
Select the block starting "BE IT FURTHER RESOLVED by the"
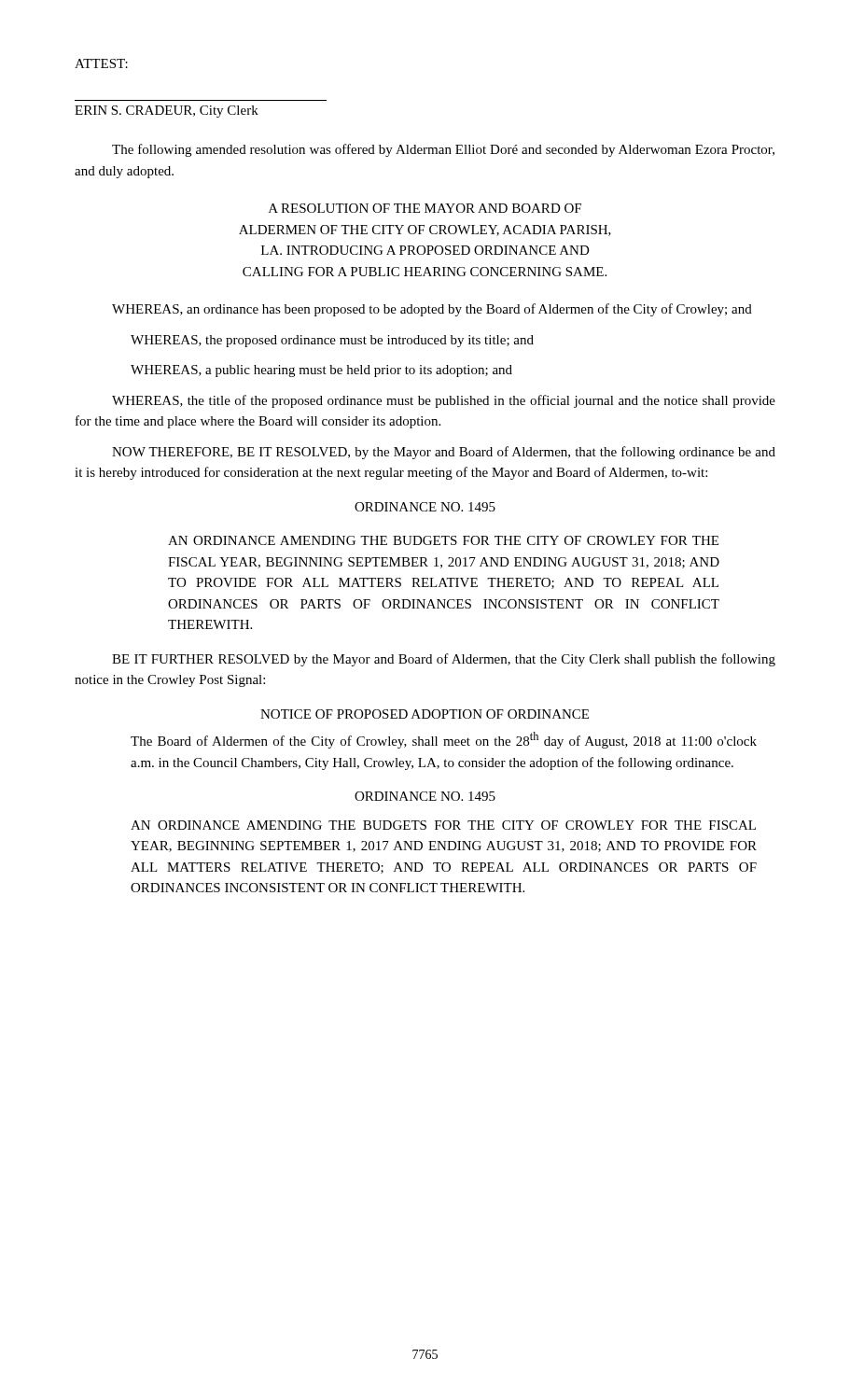click(425, 669)
